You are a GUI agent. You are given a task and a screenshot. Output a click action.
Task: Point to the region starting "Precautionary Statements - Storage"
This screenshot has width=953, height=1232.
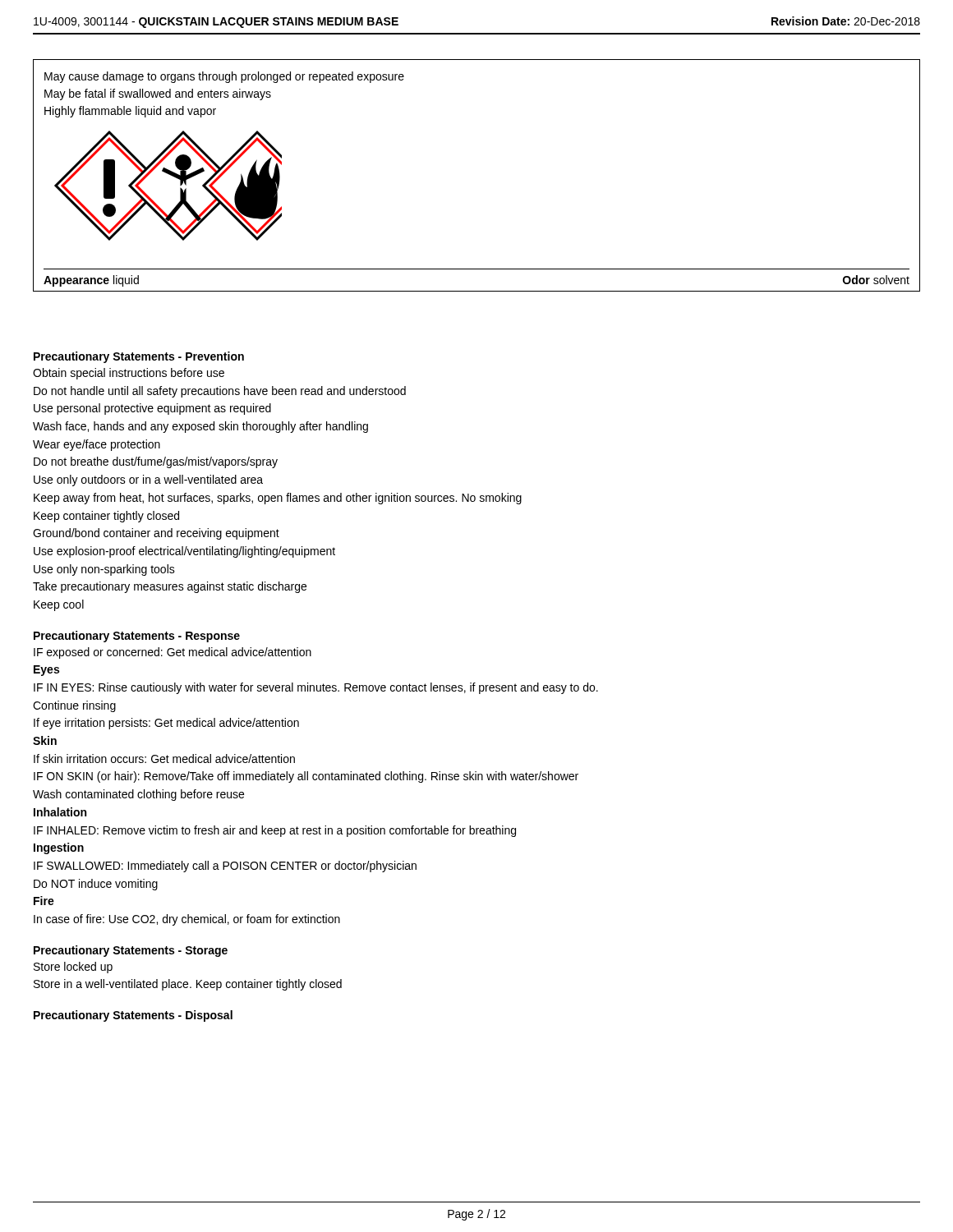click(130, 950)
